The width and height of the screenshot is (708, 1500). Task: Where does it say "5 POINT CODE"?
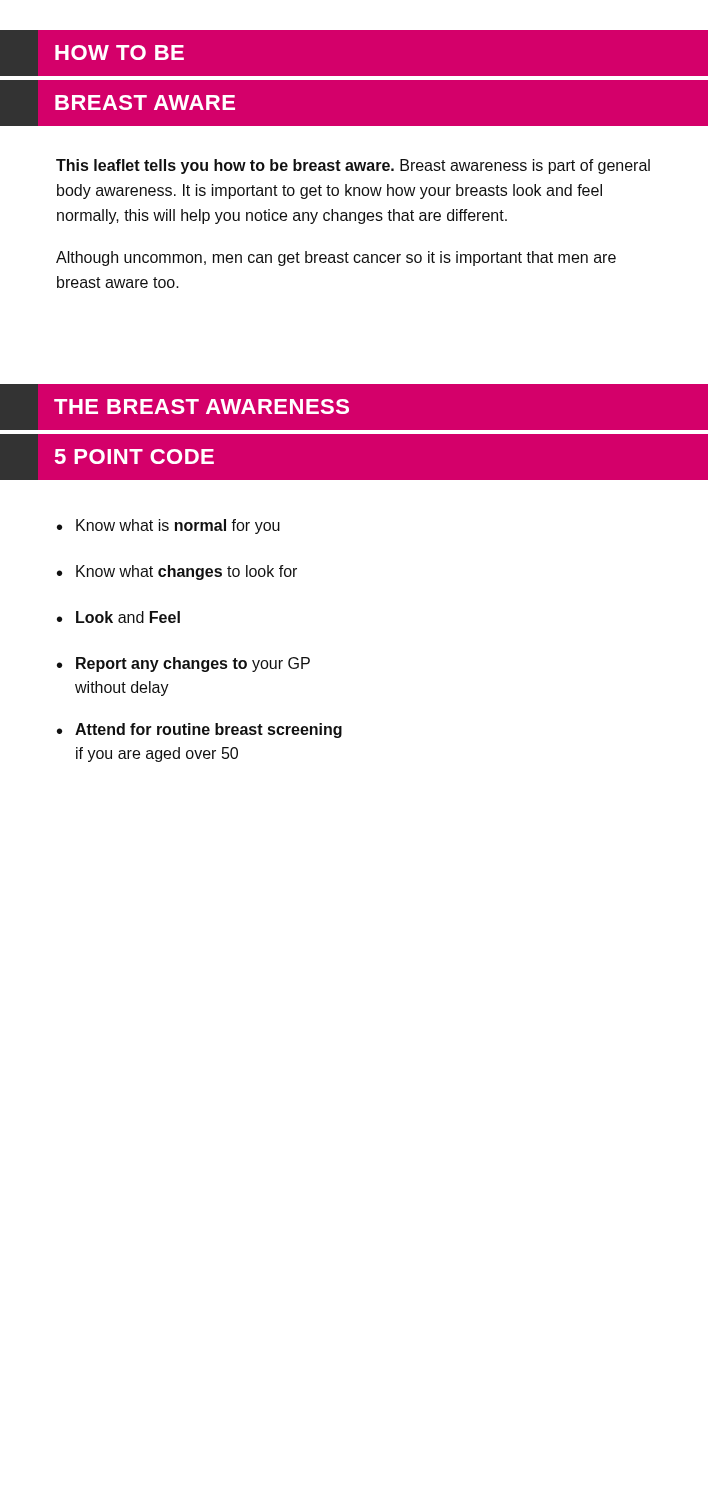[x=134, y=456]
